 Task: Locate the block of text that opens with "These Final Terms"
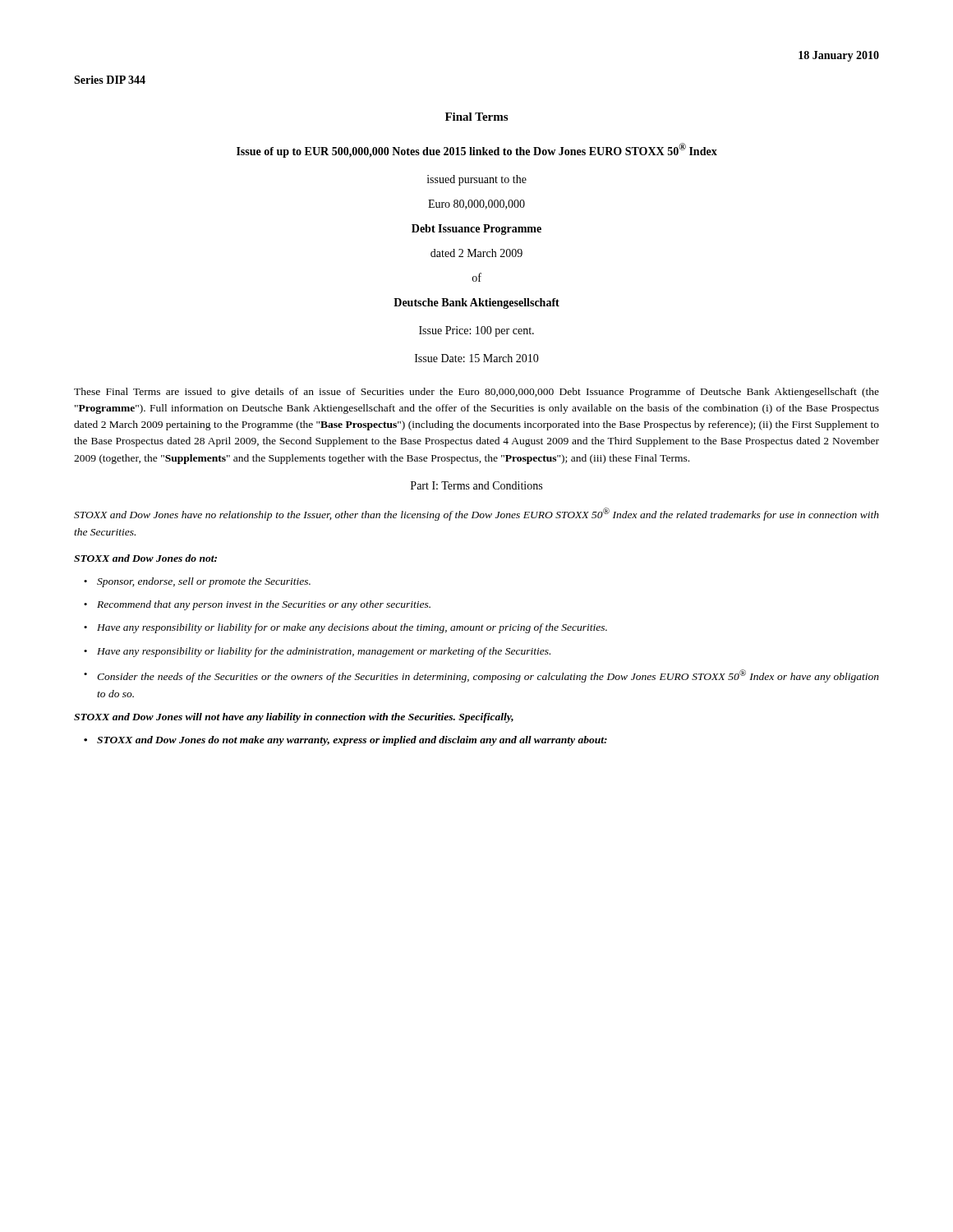pos(476,424)
